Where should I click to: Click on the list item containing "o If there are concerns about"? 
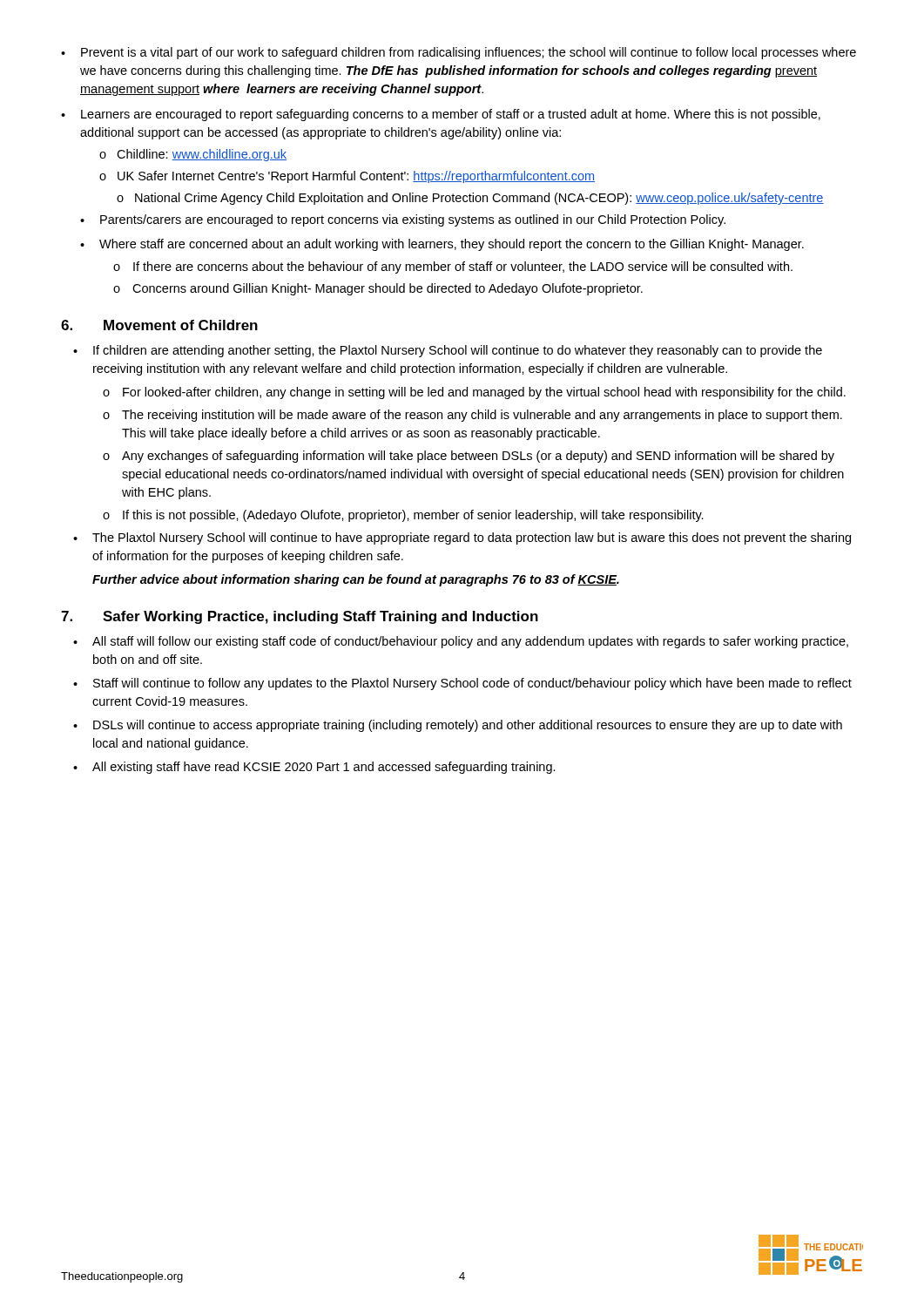[x=453, y=267]
